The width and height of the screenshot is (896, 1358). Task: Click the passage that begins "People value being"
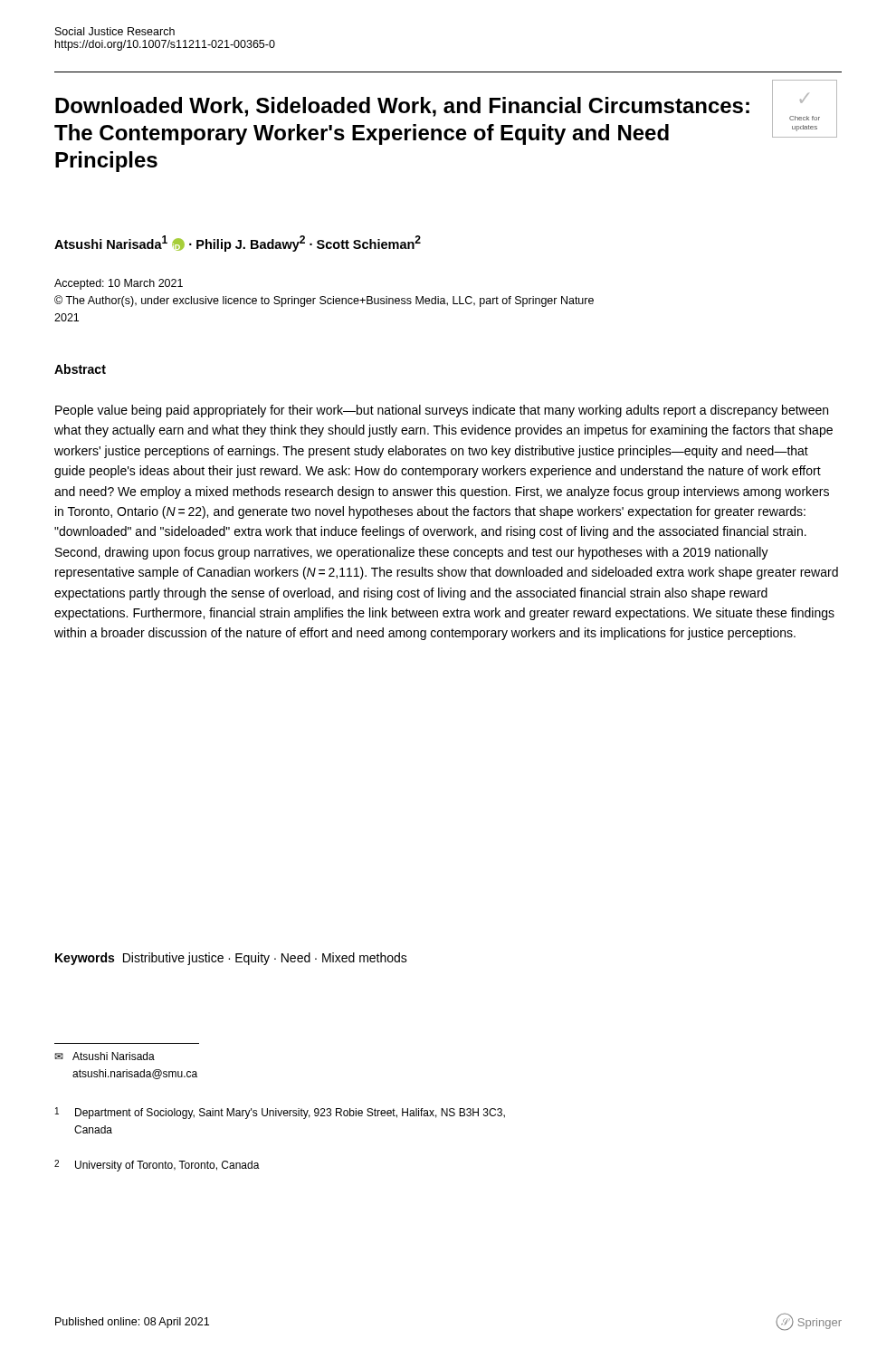[448, 522]
